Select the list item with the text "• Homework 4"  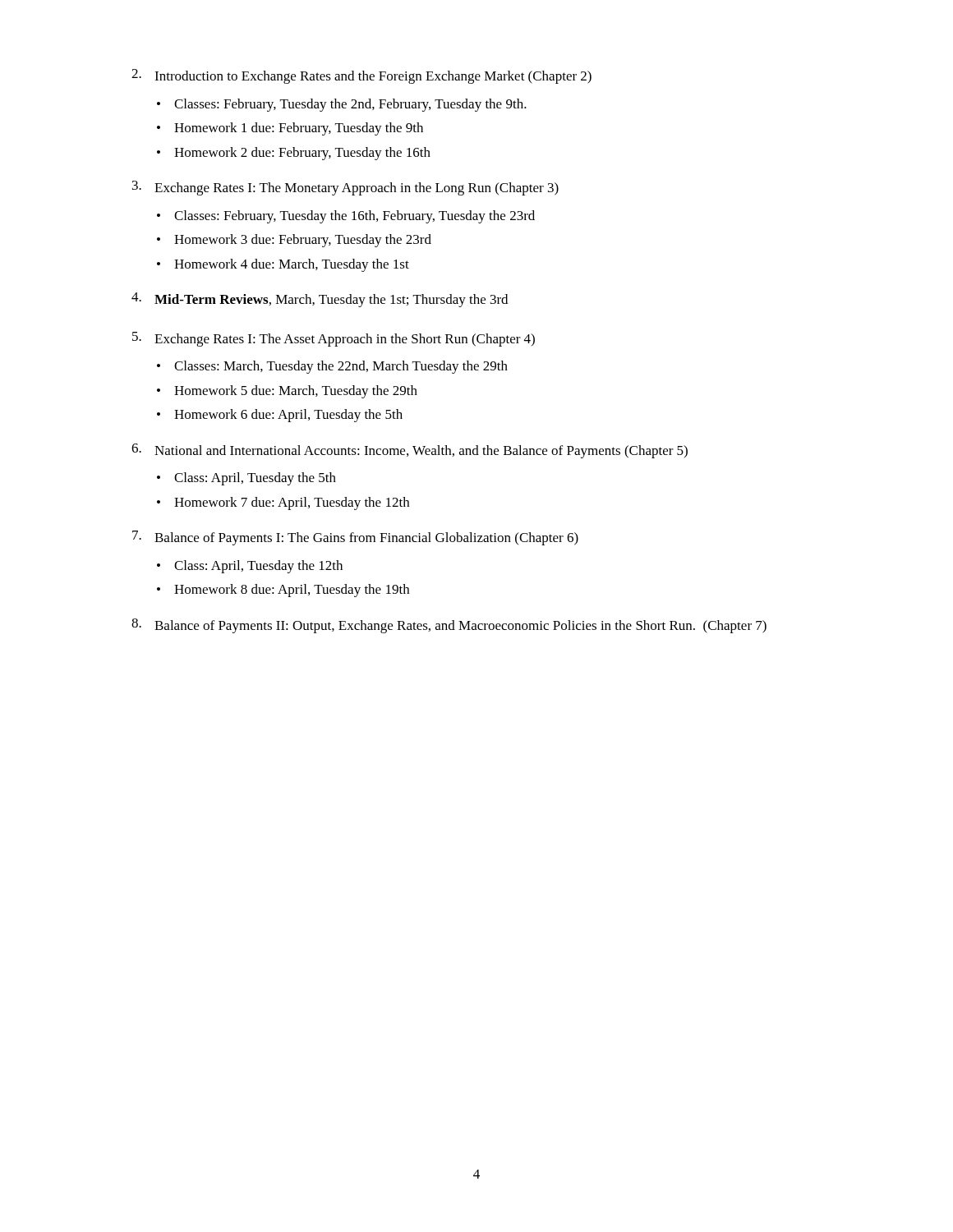282,264
